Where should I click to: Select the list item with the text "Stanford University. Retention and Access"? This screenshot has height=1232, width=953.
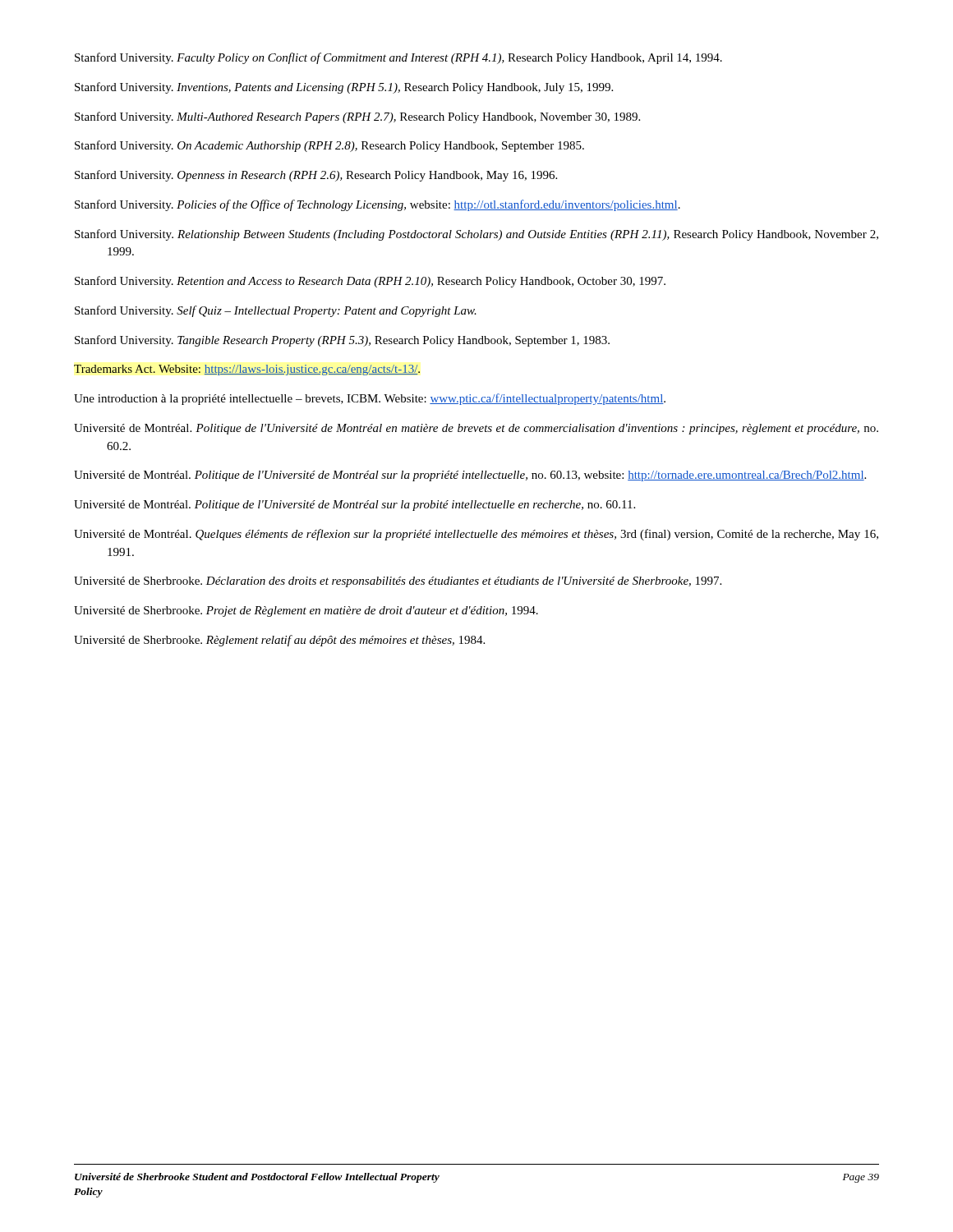pyautogui.click(x=370, y=281)
